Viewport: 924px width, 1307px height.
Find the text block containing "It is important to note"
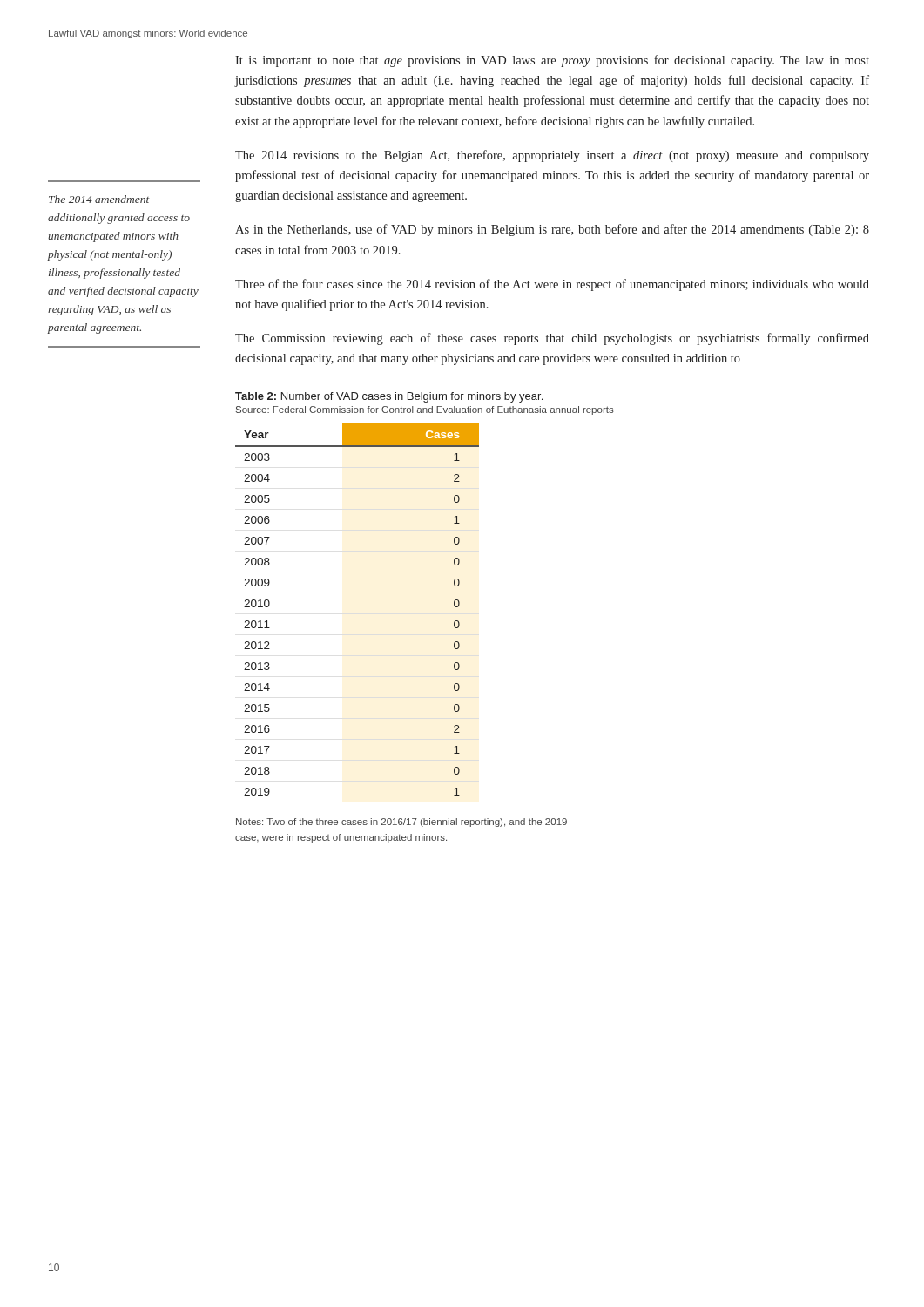pos(552,90)
